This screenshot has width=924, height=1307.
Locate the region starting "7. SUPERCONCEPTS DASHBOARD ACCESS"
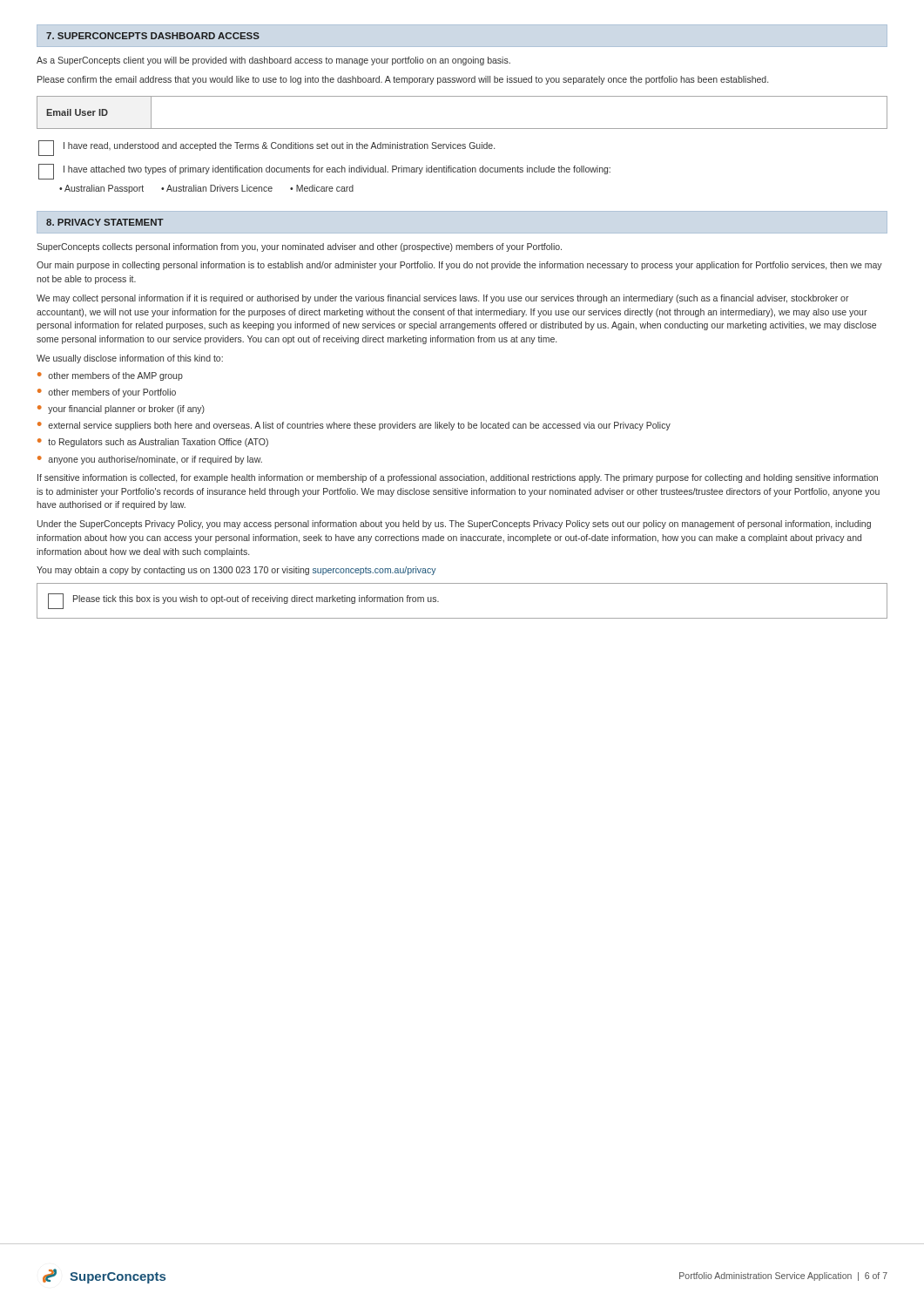point(153,36)
